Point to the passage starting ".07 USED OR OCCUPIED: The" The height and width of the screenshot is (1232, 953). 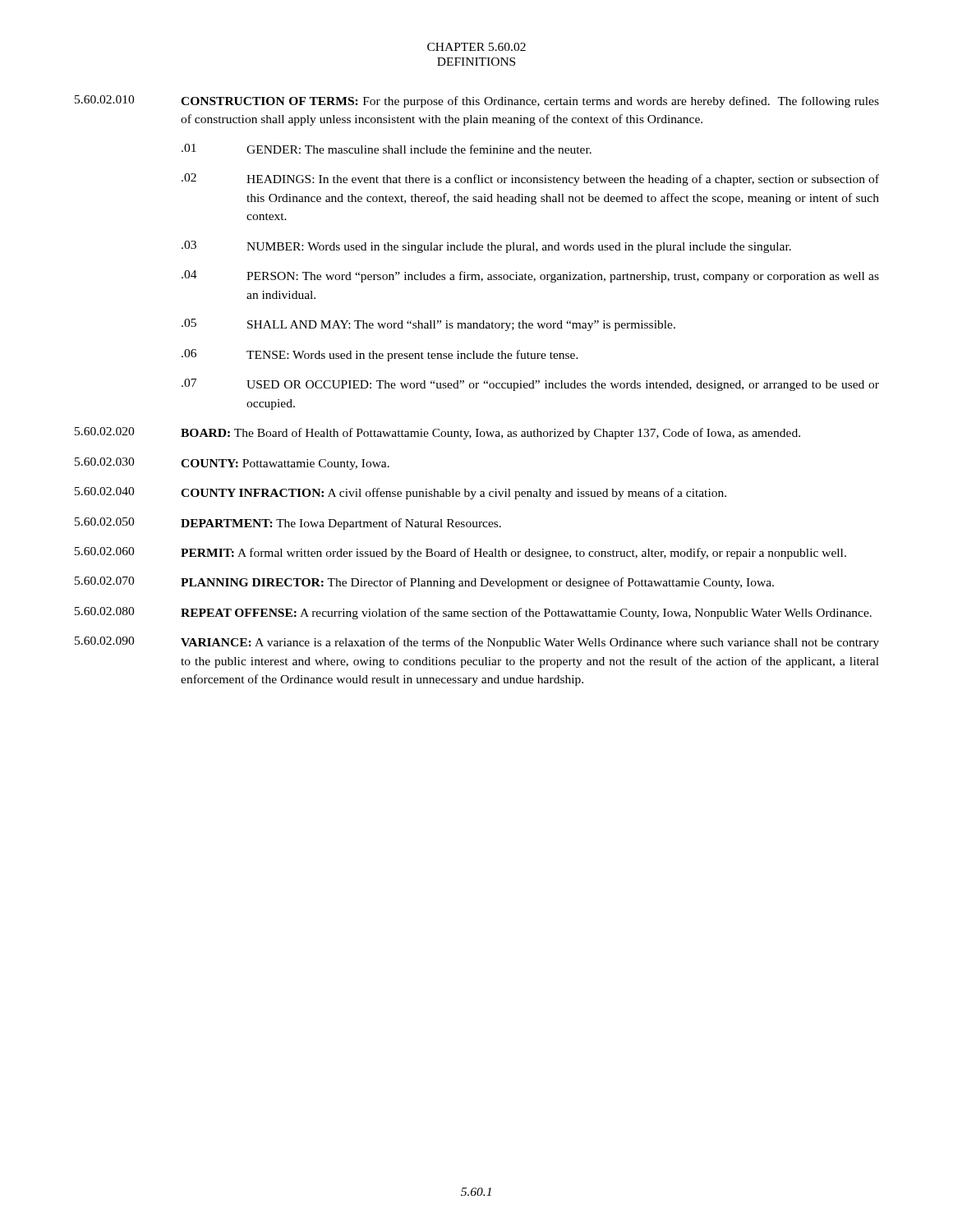pyautogui.click(x=530, y=394)
